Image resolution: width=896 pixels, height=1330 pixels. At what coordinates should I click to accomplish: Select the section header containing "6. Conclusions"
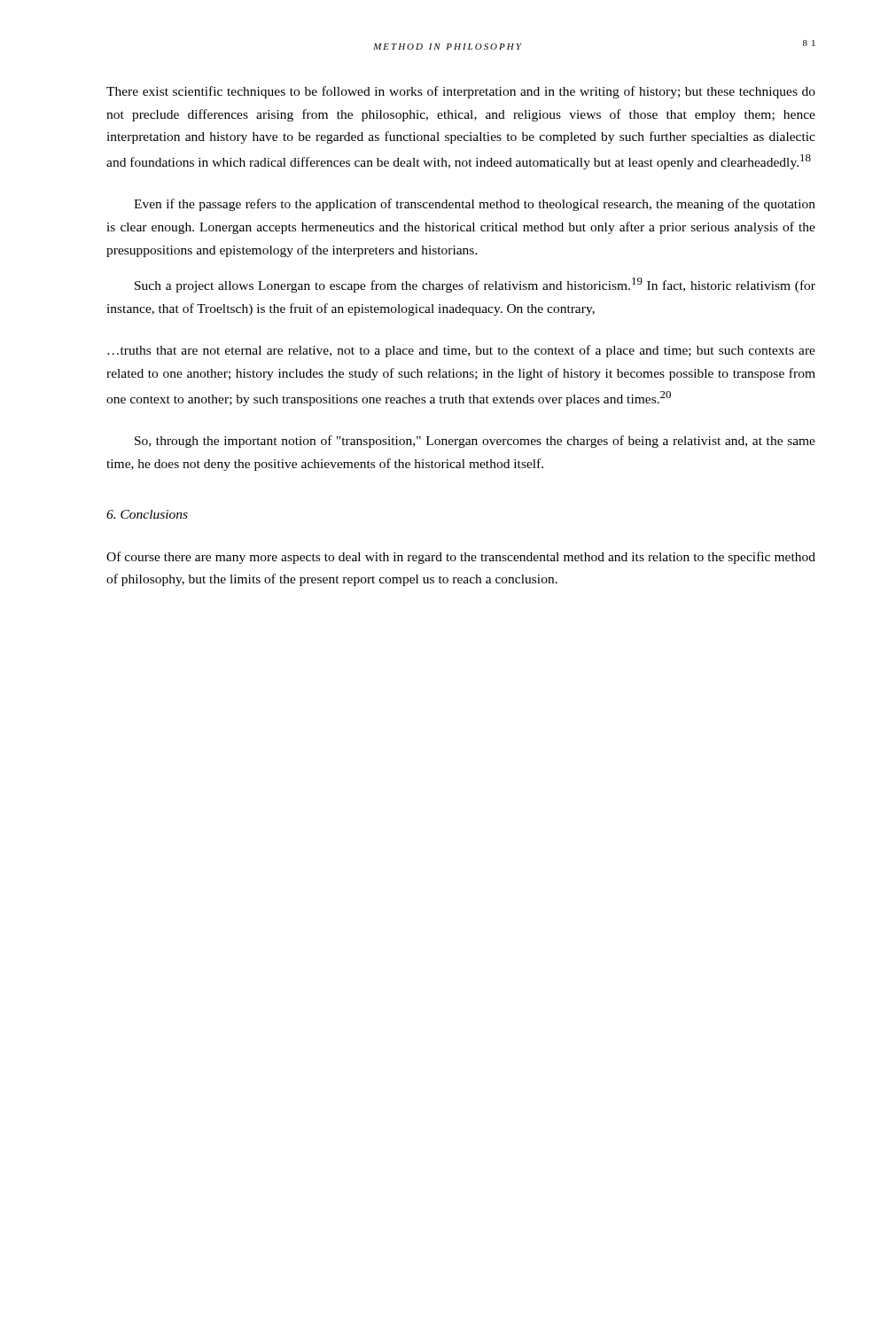click(147, 514)
